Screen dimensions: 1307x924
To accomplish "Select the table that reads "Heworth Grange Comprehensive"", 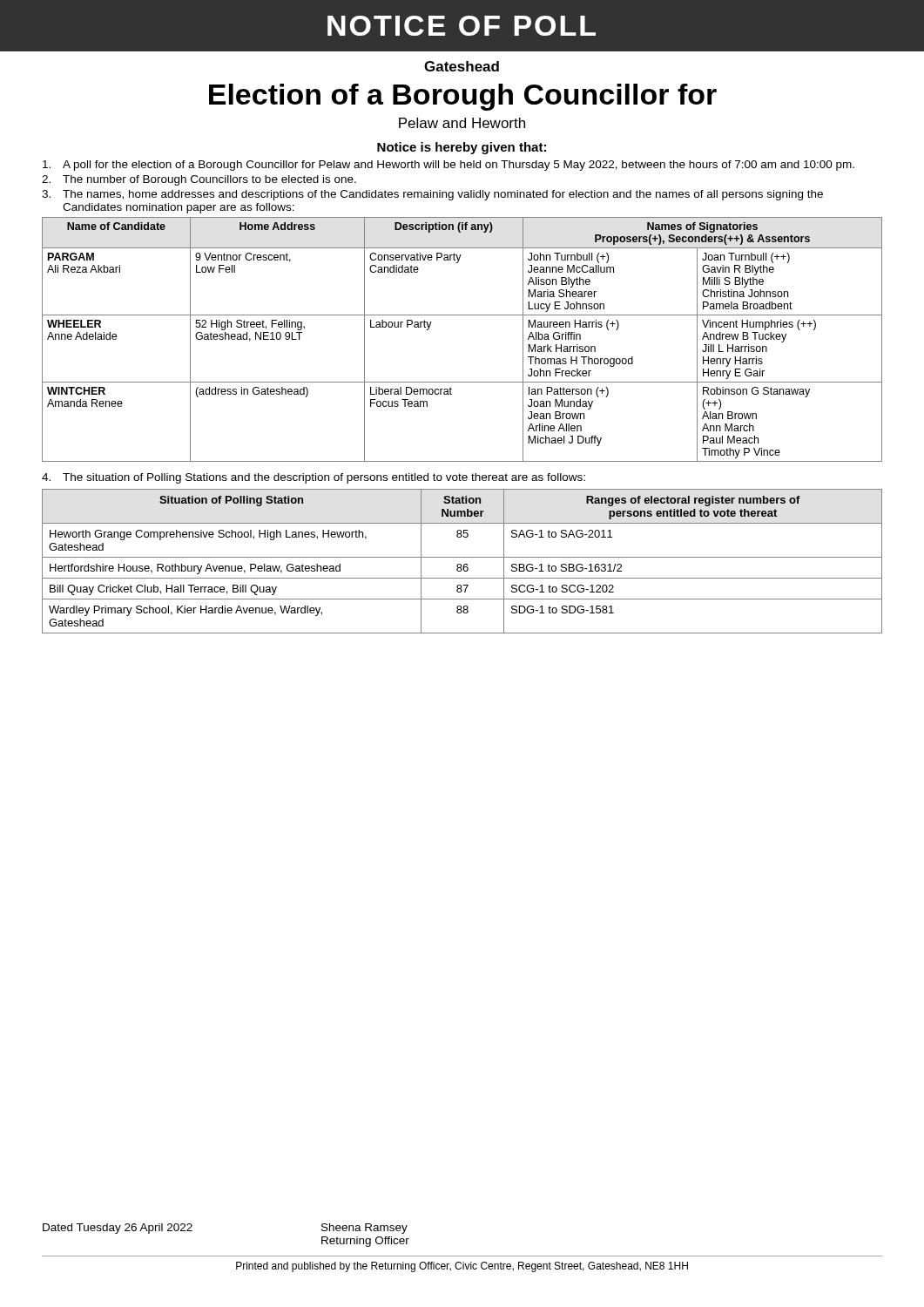I will [x=462, y=561].
